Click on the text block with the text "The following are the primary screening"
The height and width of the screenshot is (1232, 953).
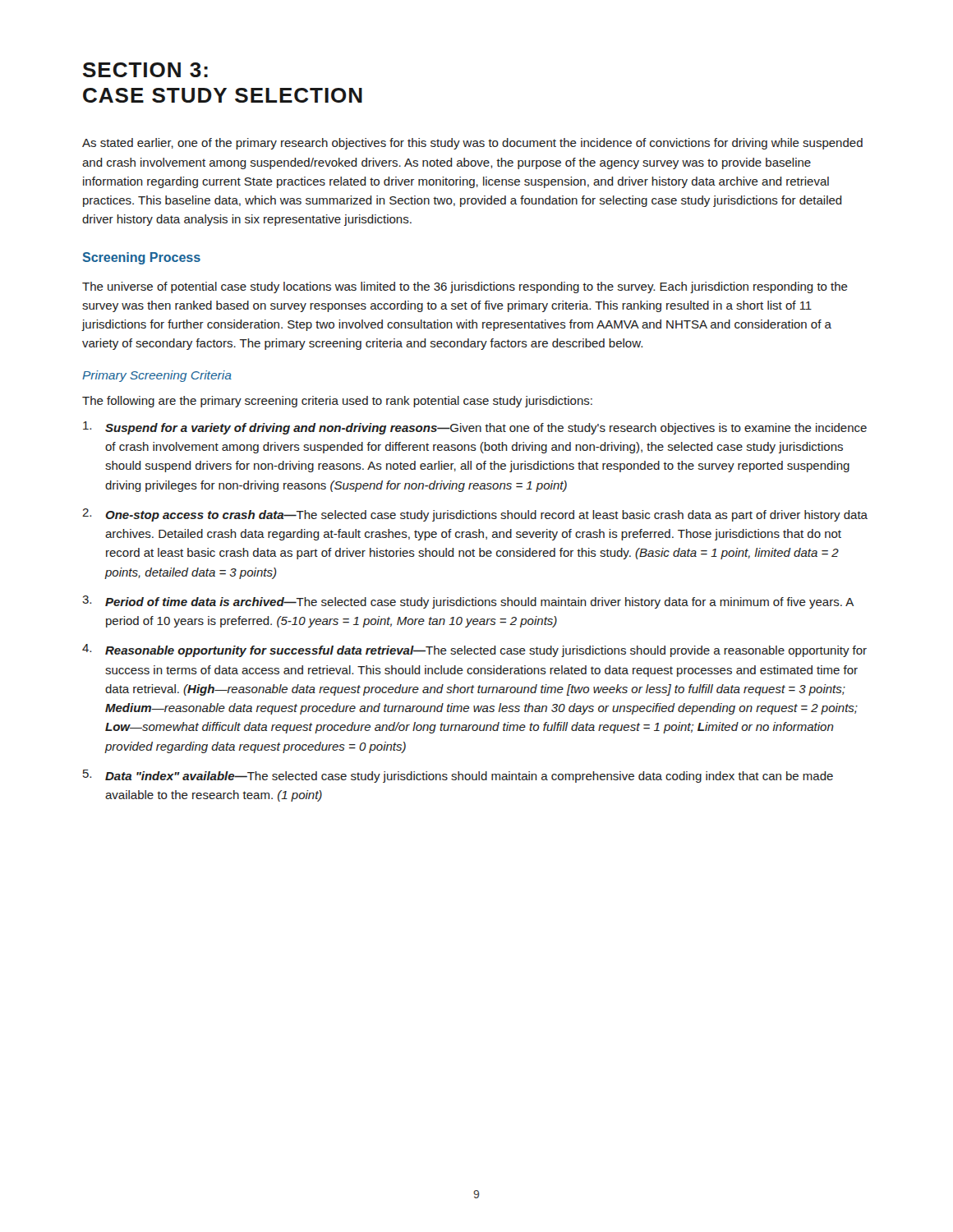tap(338, 400)
